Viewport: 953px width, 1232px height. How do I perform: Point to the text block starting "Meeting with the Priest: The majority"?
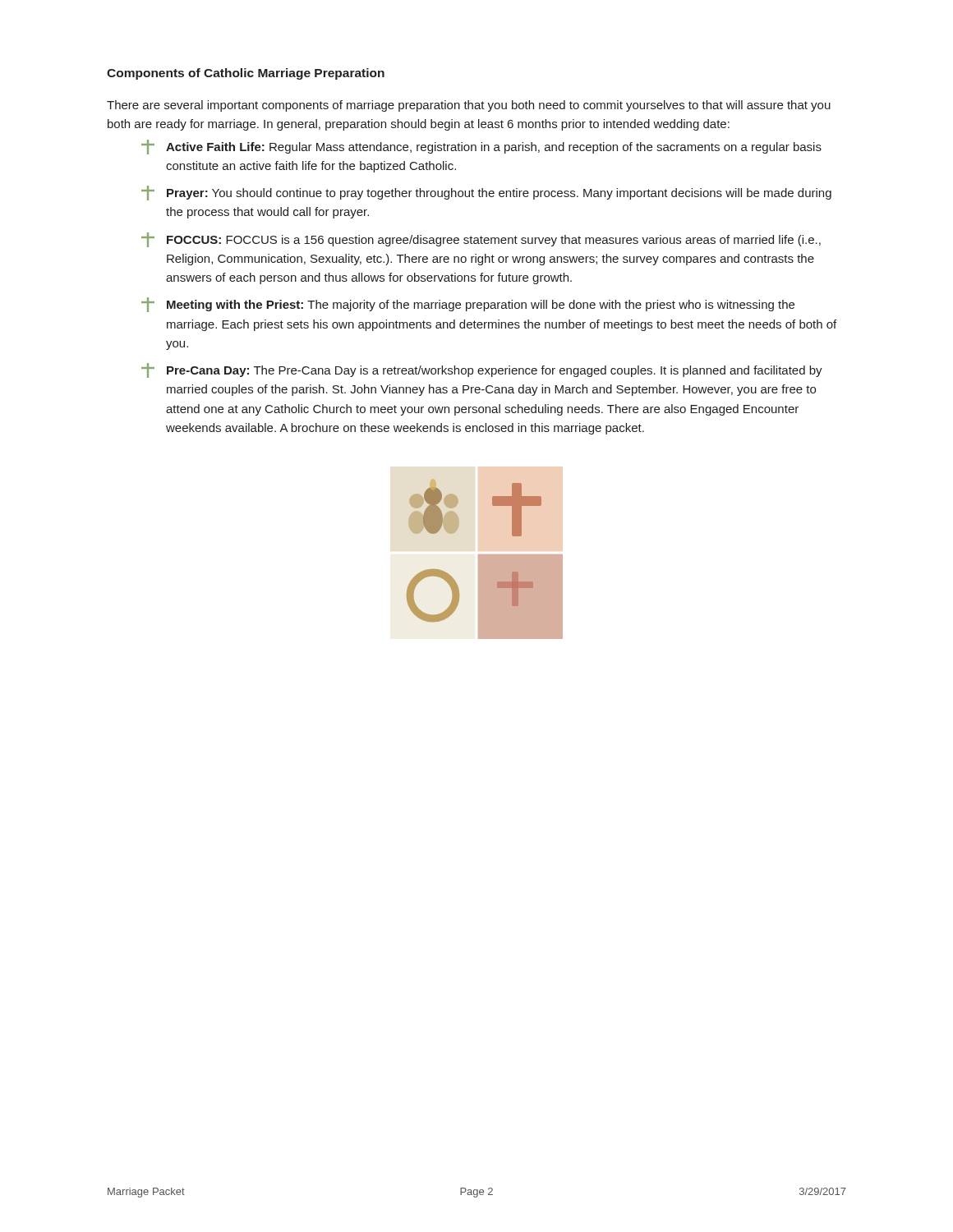pos(491,324)
